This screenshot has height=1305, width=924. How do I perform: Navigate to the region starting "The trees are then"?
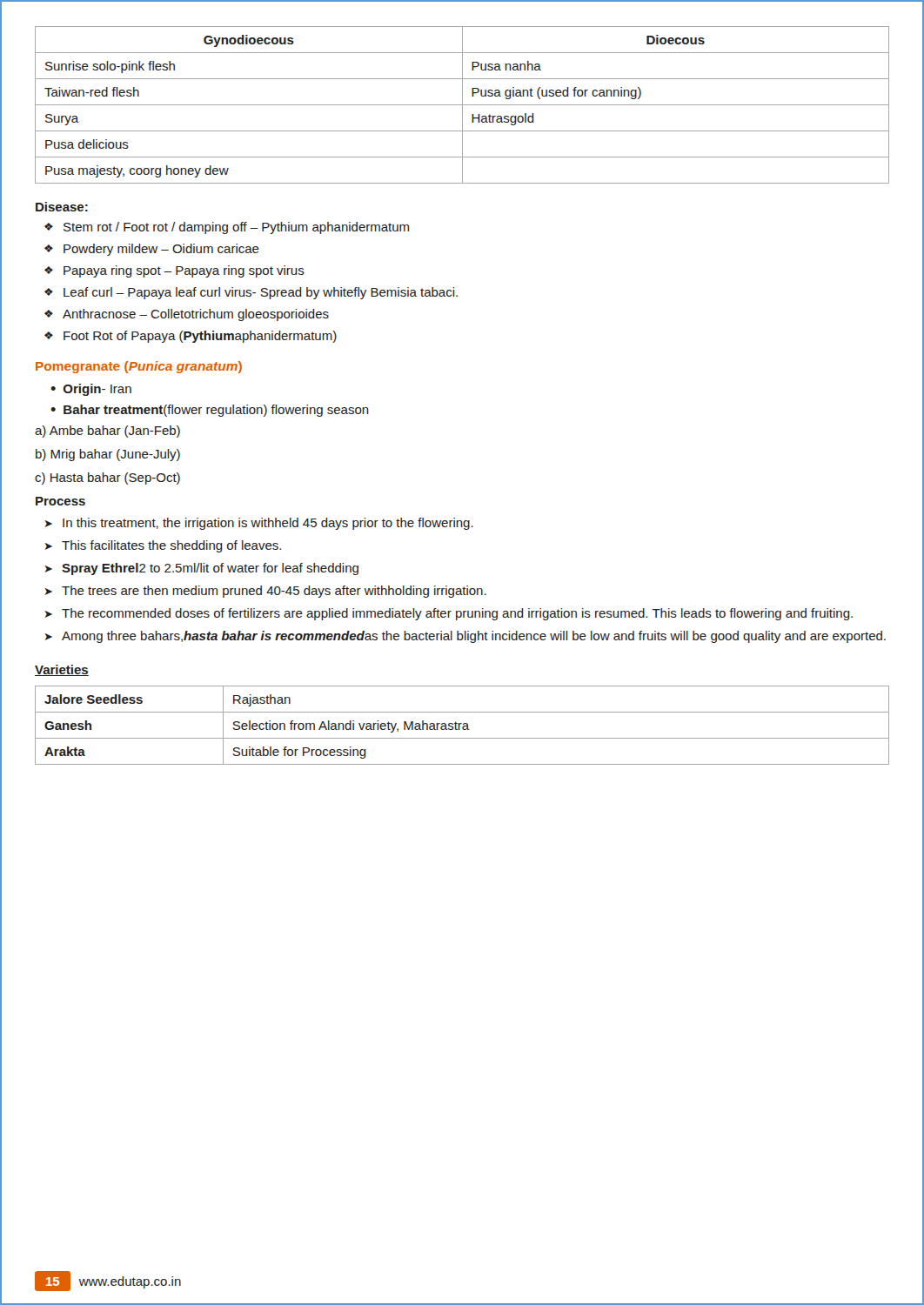462,590
